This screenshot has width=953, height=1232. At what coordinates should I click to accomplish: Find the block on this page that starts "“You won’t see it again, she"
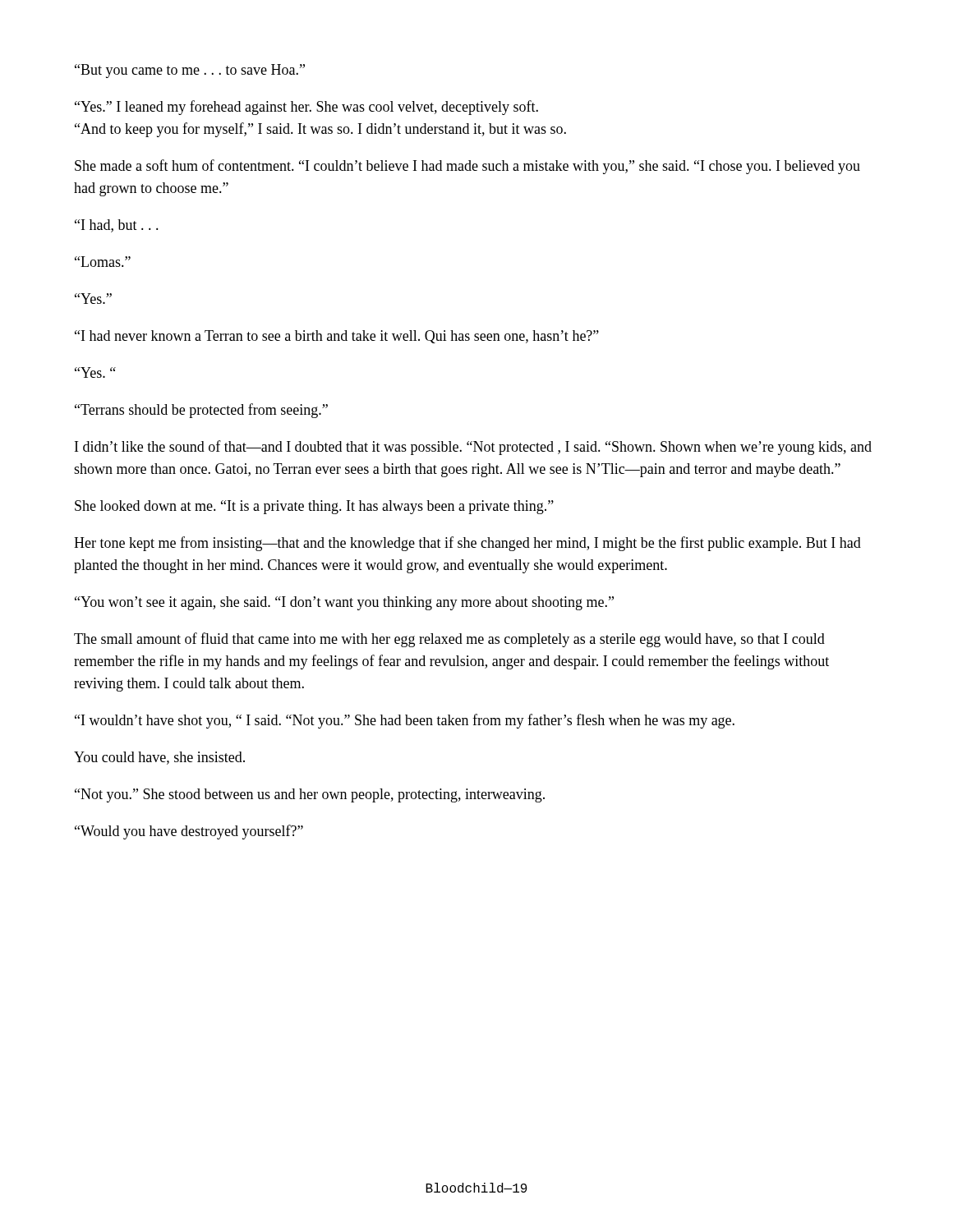tap(344, 602)
